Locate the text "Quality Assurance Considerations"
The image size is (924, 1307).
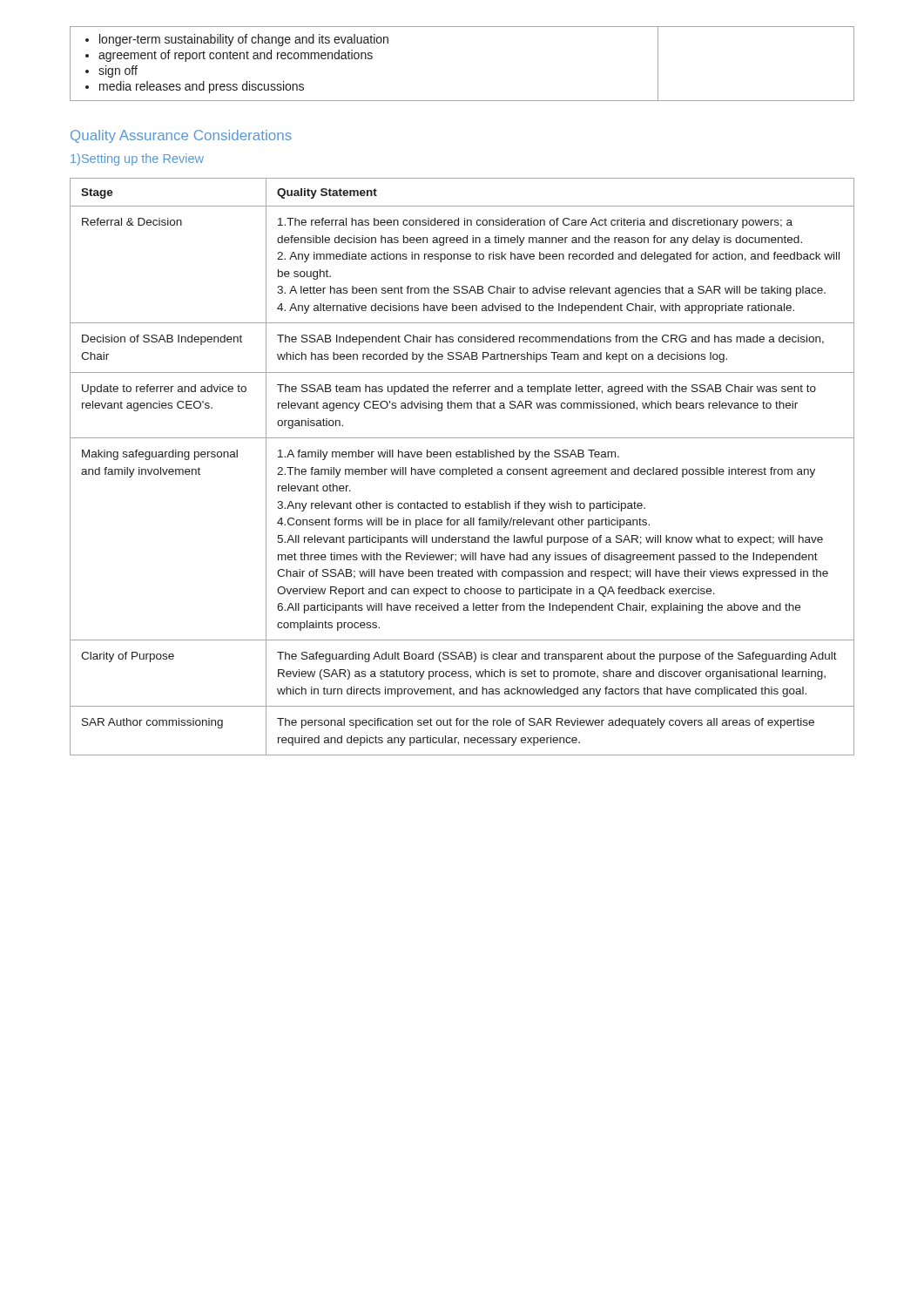[x=181, y=136]
